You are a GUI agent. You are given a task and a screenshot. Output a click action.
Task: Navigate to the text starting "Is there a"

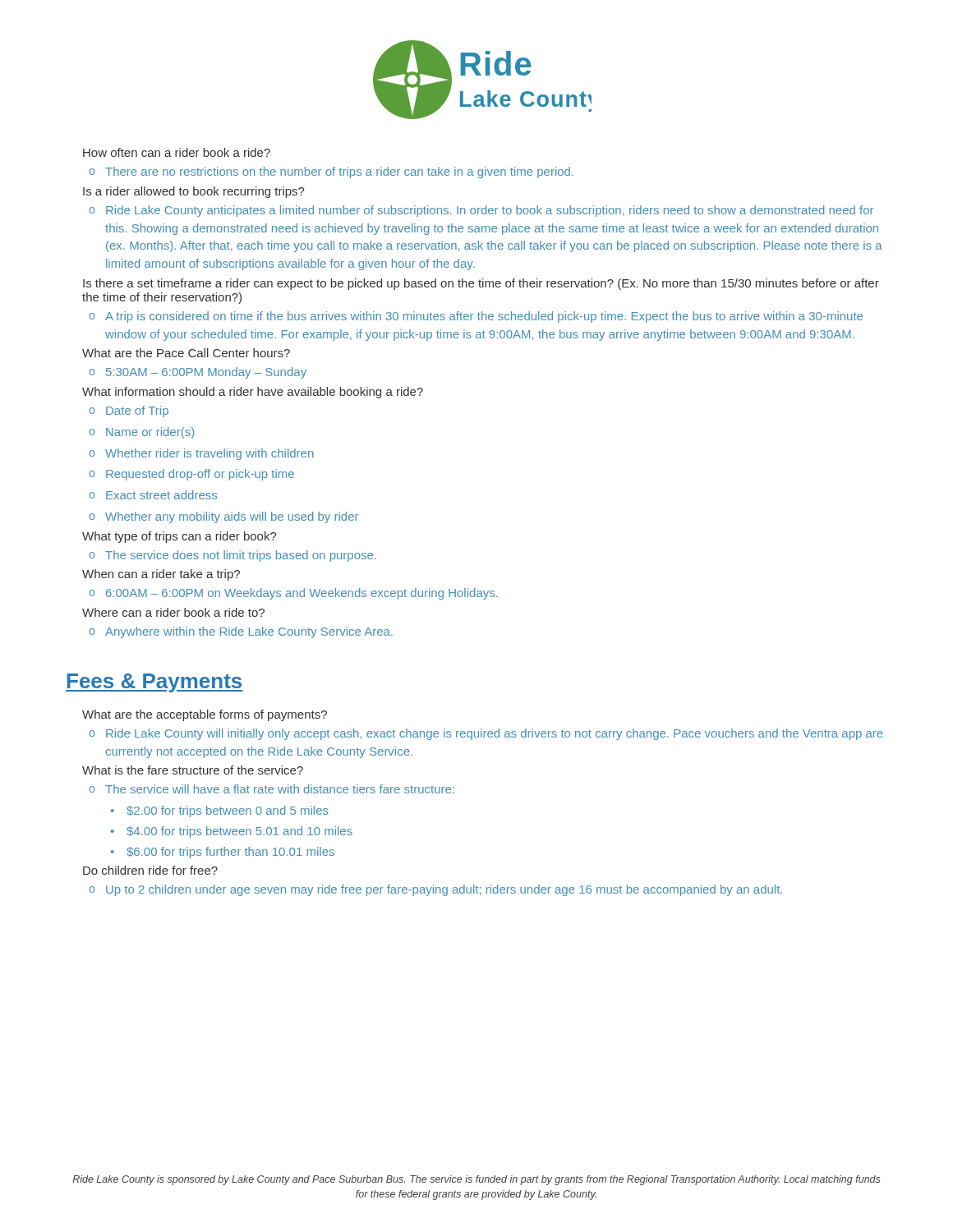(485, 309)
